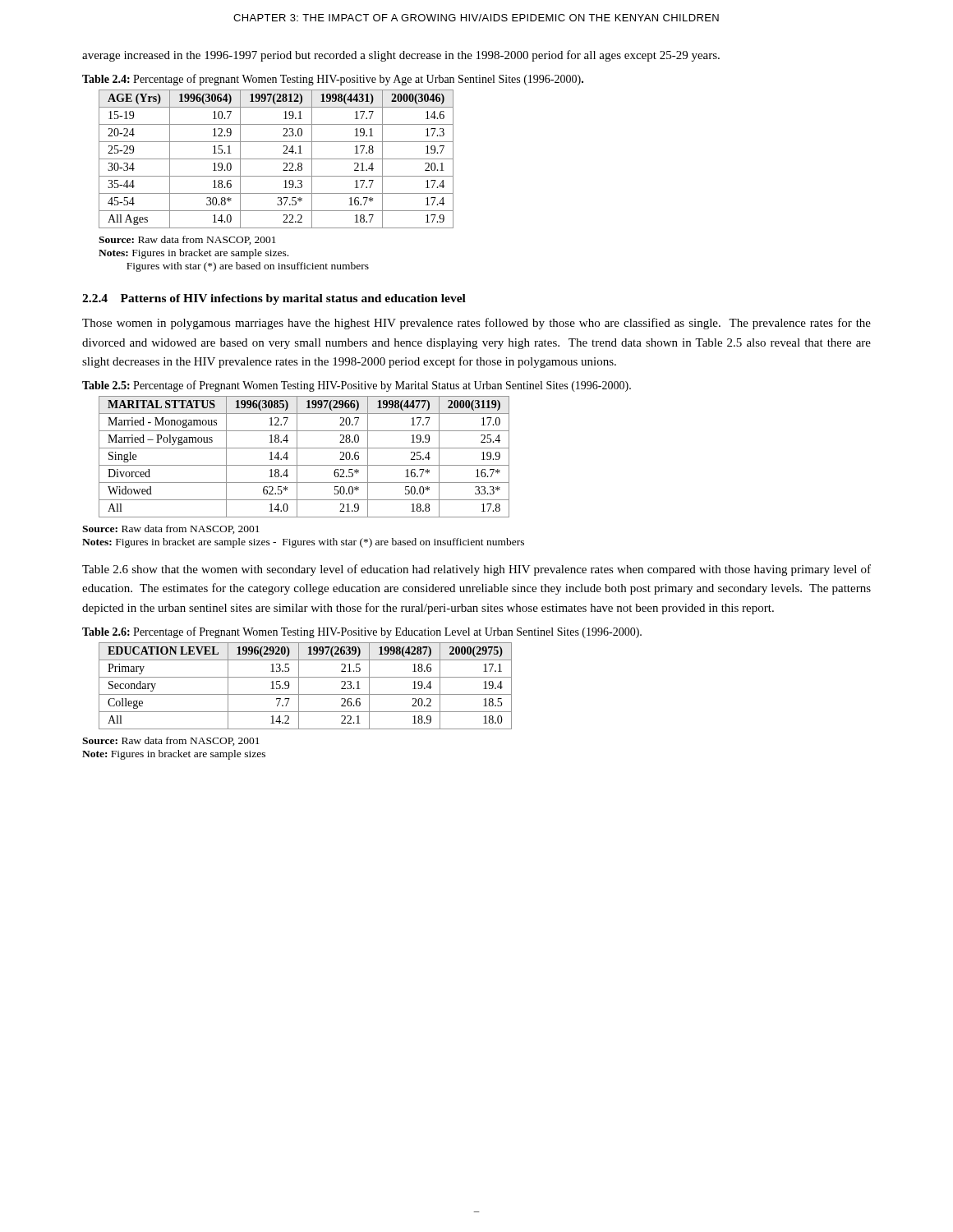Click on the table containing "MARITAL STTATUS"

[485, 457]
